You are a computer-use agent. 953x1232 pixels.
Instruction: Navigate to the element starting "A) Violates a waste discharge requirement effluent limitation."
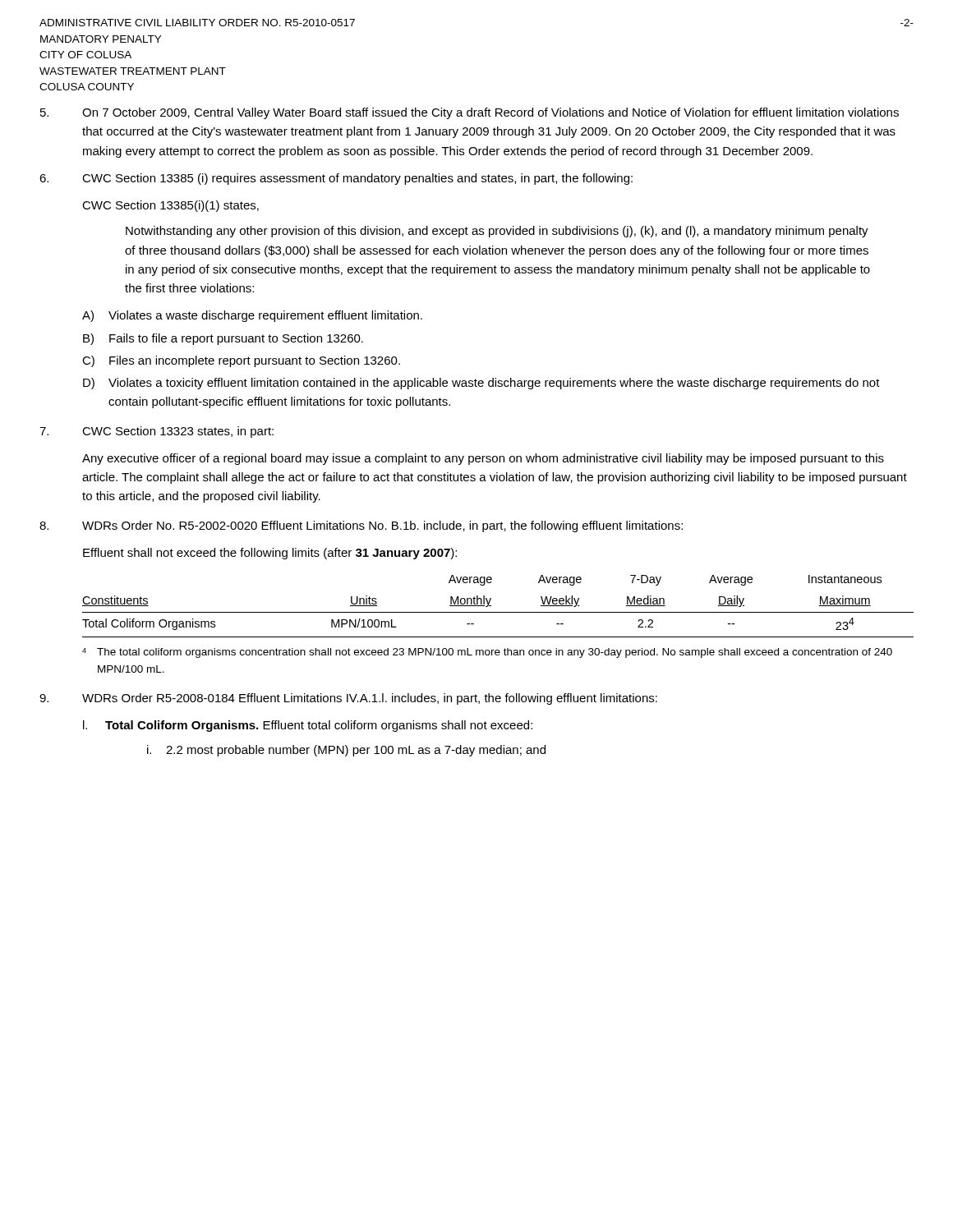252,316
